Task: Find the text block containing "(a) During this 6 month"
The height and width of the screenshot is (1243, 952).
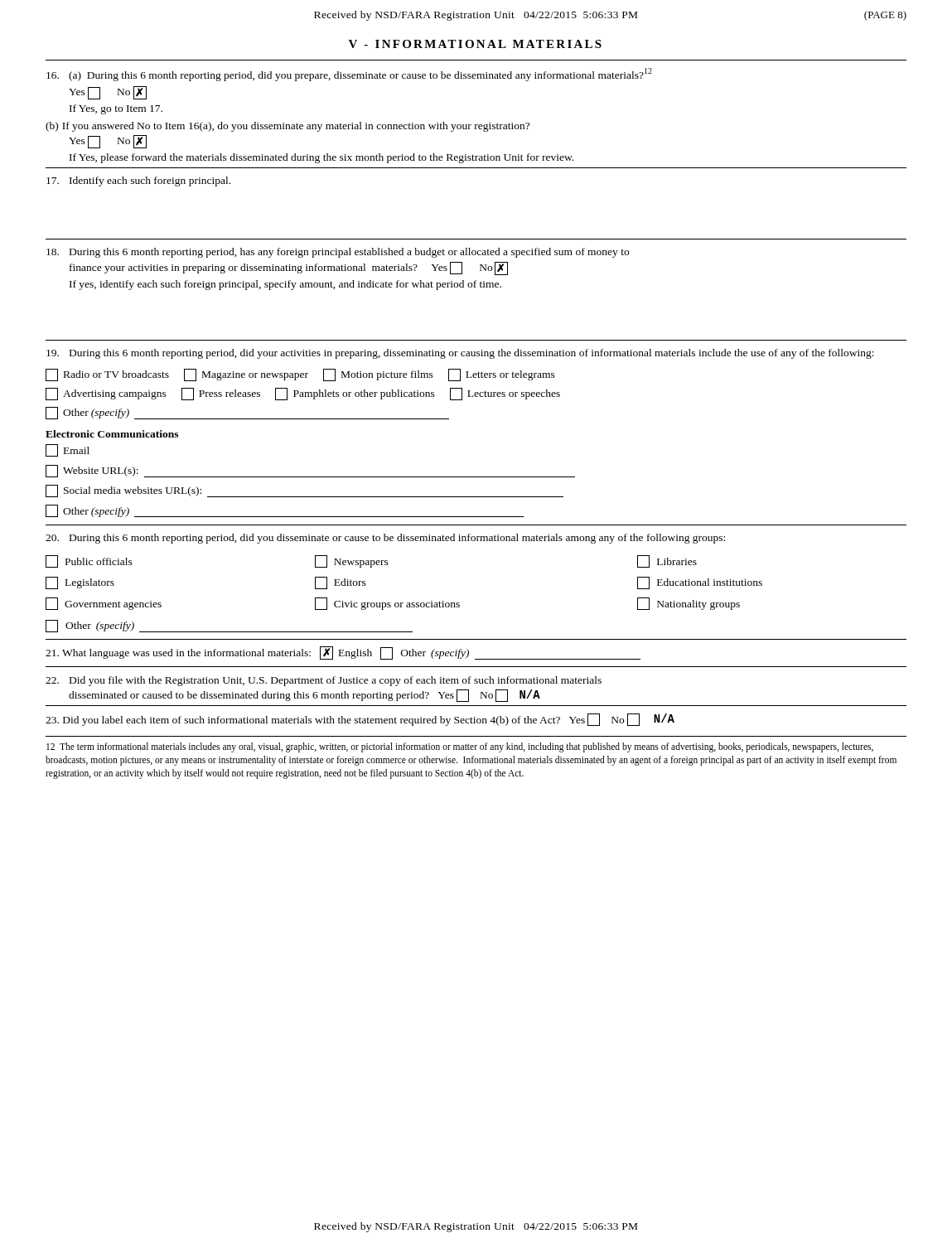Action: pyautogui.click(x=476, y=114)
